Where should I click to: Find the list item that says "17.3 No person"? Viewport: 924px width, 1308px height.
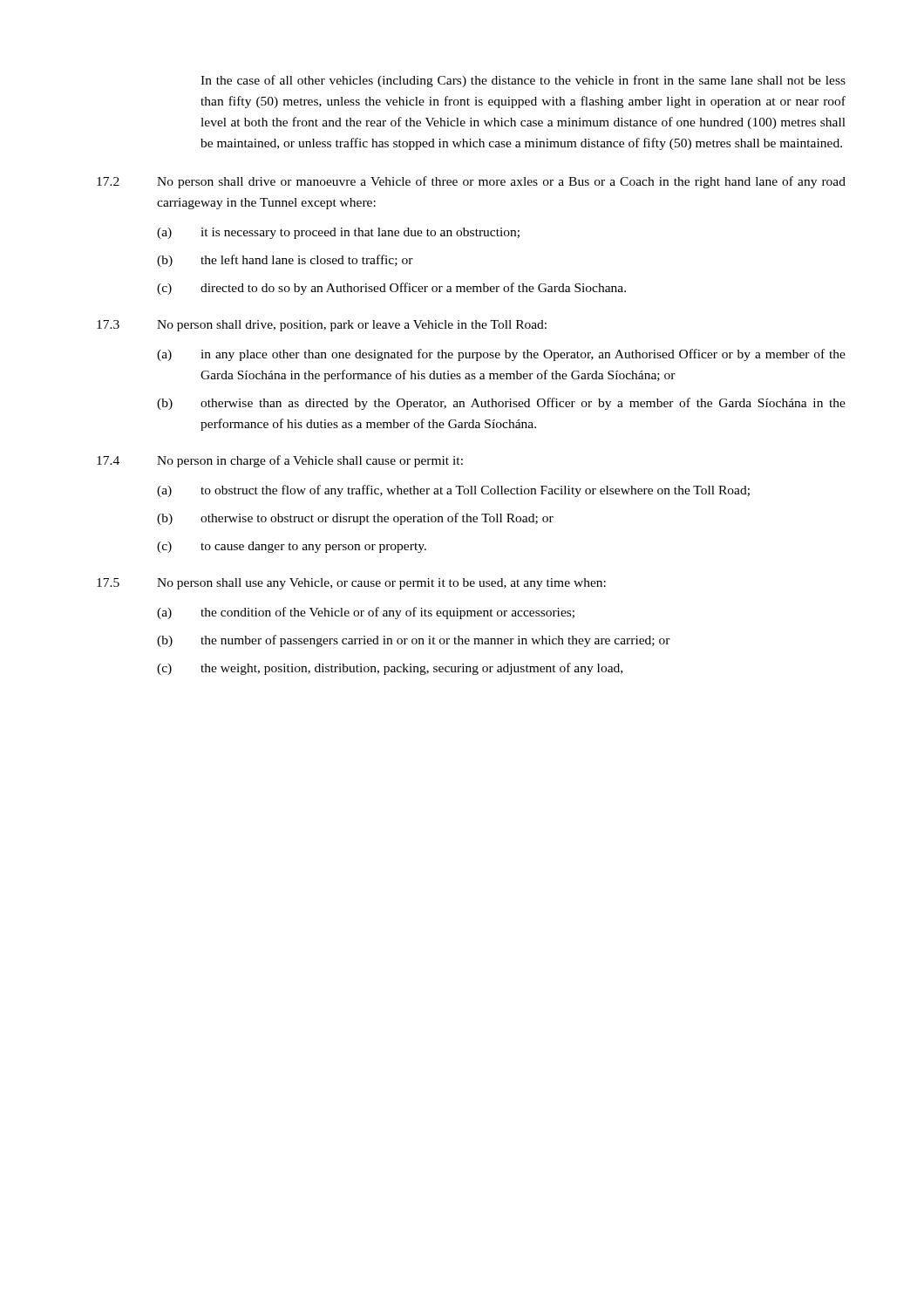(471, 325)
